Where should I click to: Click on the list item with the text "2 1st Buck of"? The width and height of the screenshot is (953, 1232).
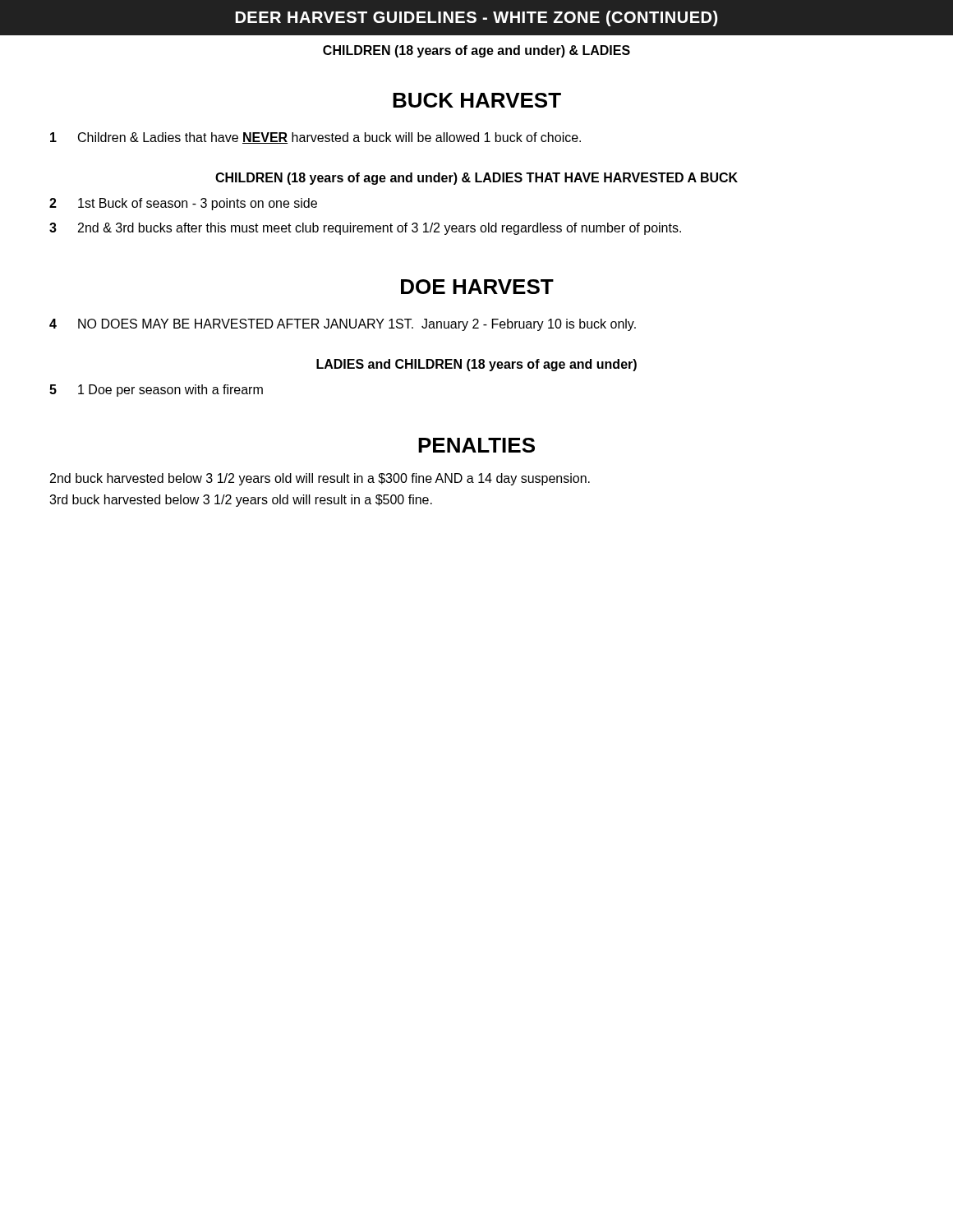[183, 204]
